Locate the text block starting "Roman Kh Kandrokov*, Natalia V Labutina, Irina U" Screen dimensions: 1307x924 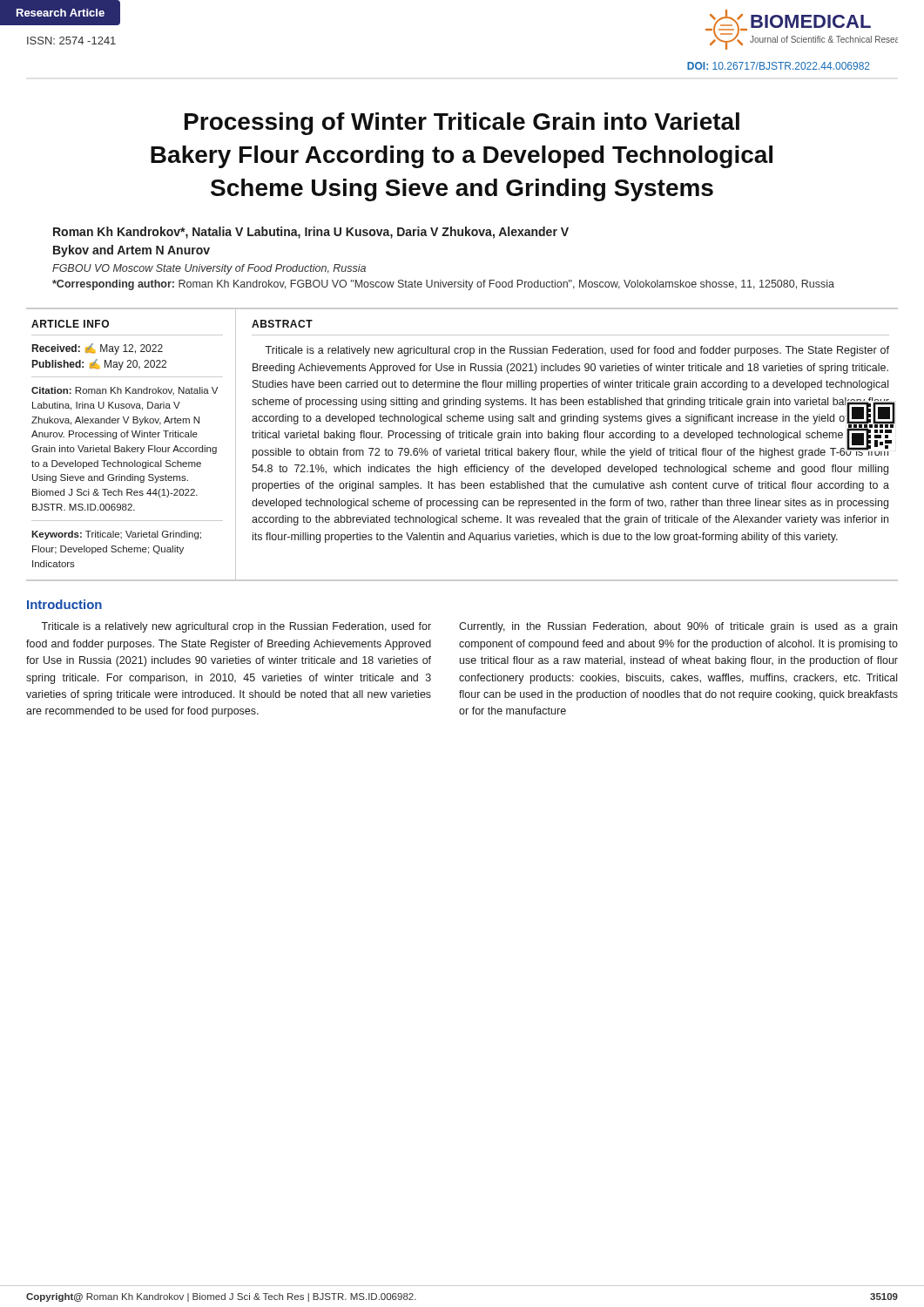[311, 241]
